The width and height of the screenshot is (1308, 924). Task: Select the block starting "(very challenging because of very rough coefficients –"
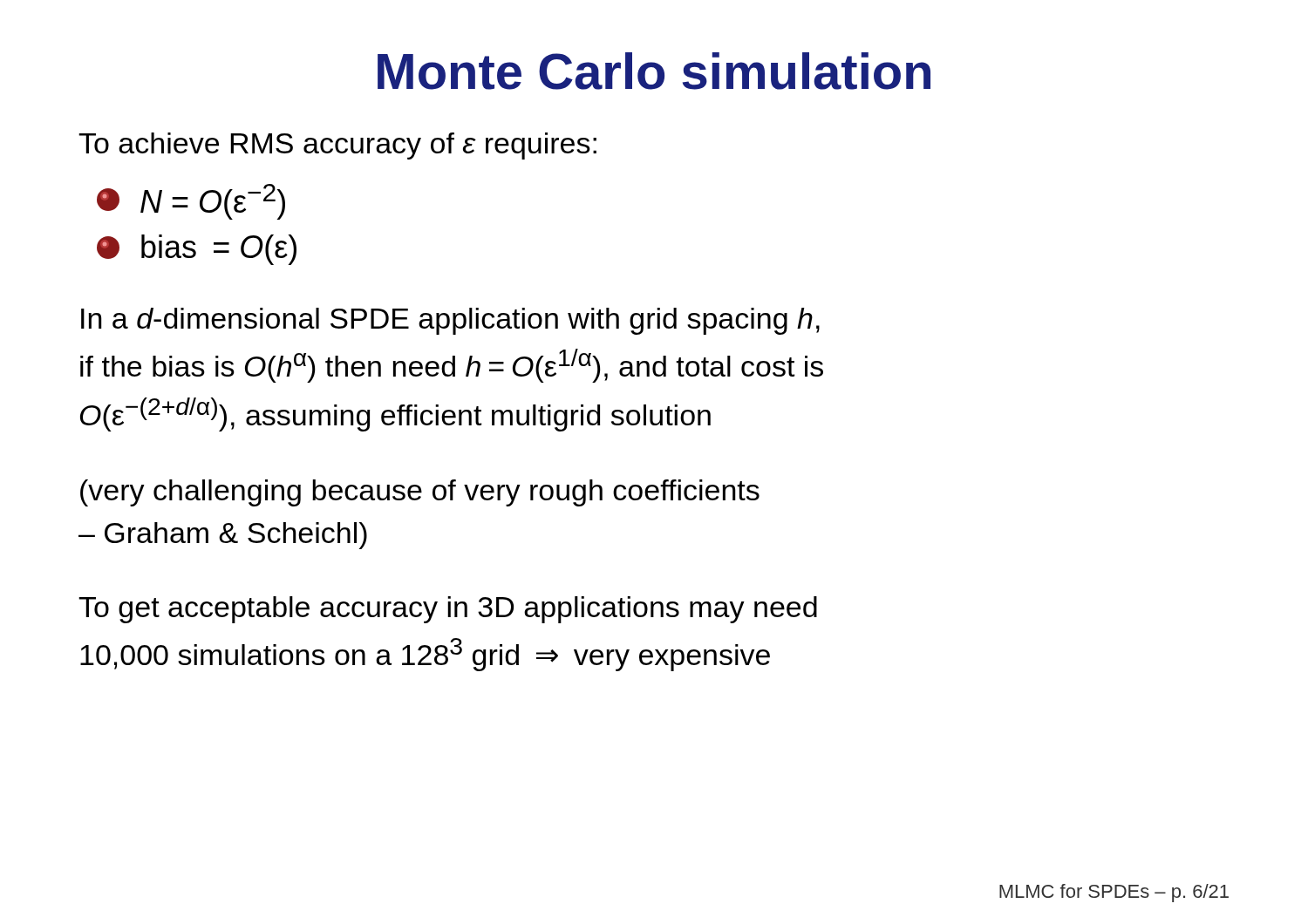(x=419, y=511)
